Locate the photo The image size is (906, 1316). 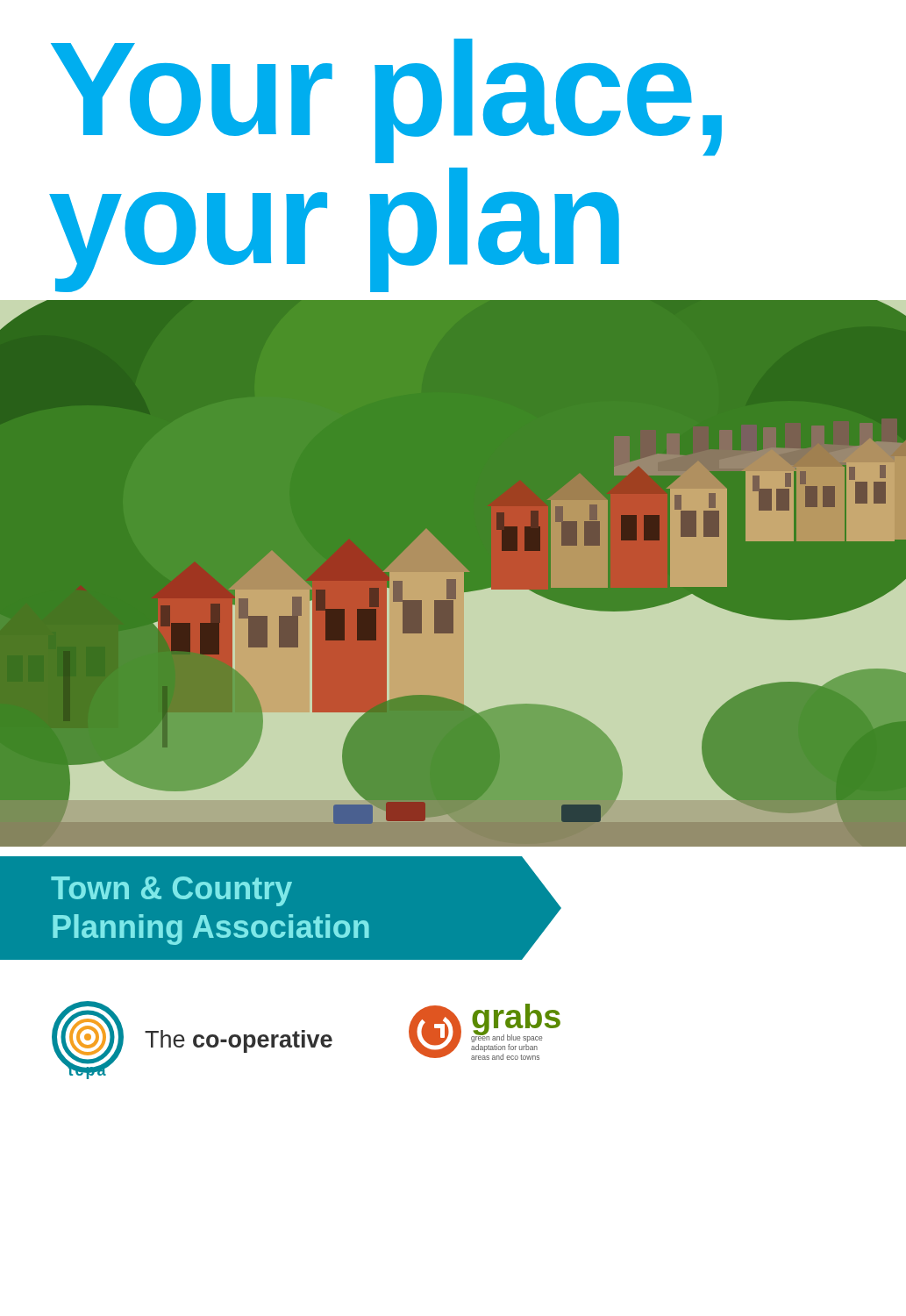(453, 573)
